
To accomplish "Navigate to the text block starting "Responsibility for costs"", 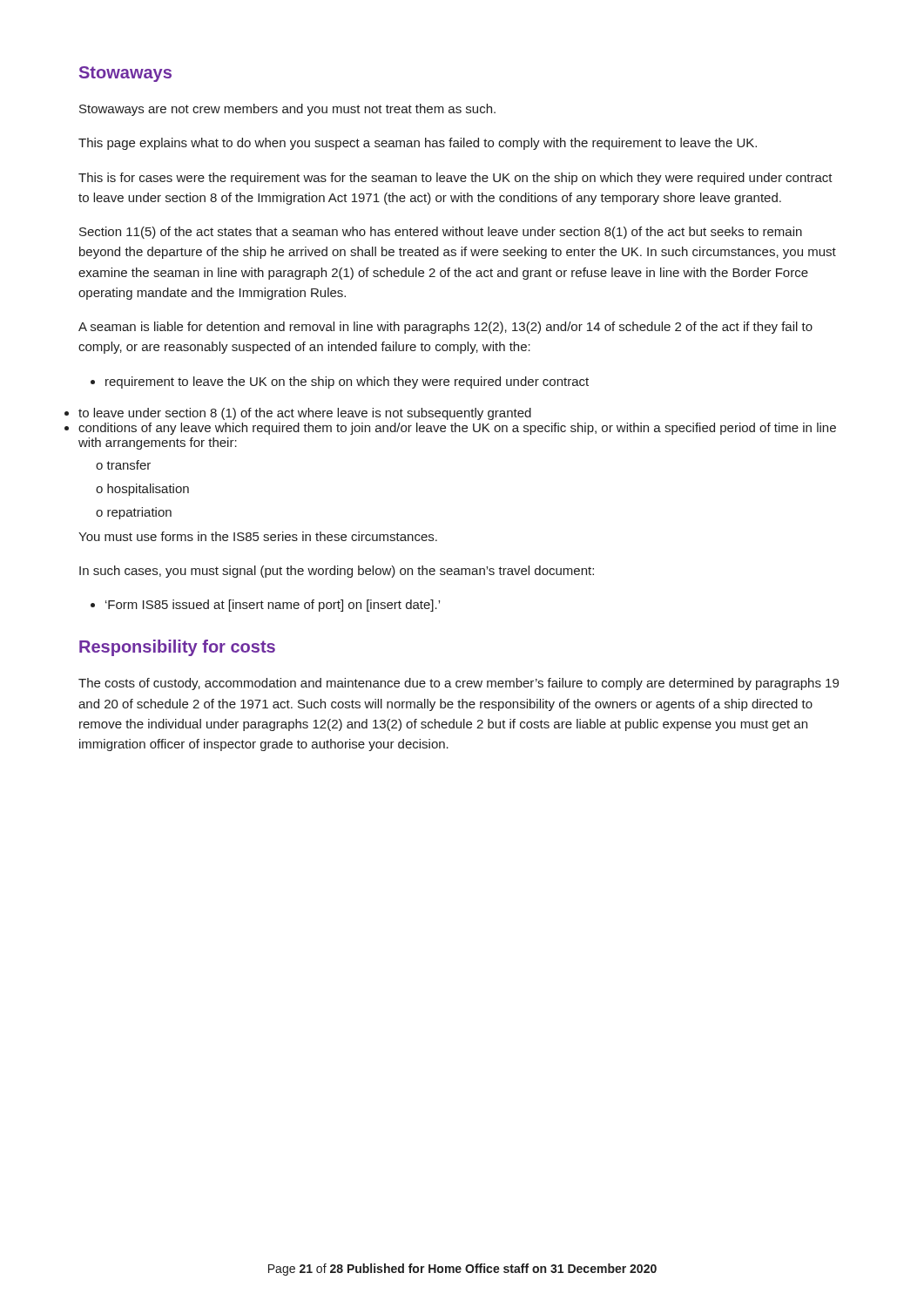I will 177,647.
